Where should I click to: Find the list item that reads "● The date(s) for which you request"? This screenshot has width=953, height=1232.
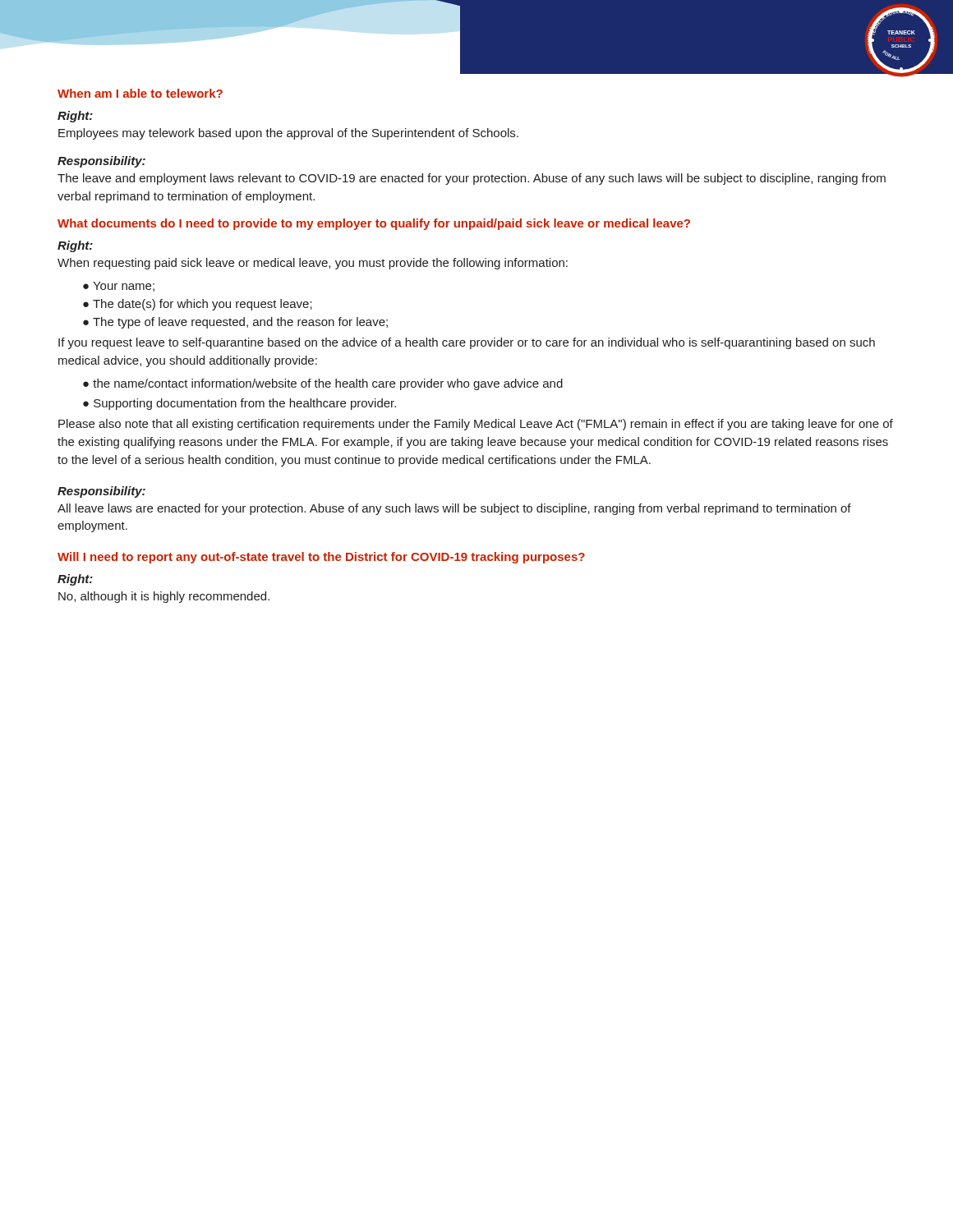click(197, 303)
